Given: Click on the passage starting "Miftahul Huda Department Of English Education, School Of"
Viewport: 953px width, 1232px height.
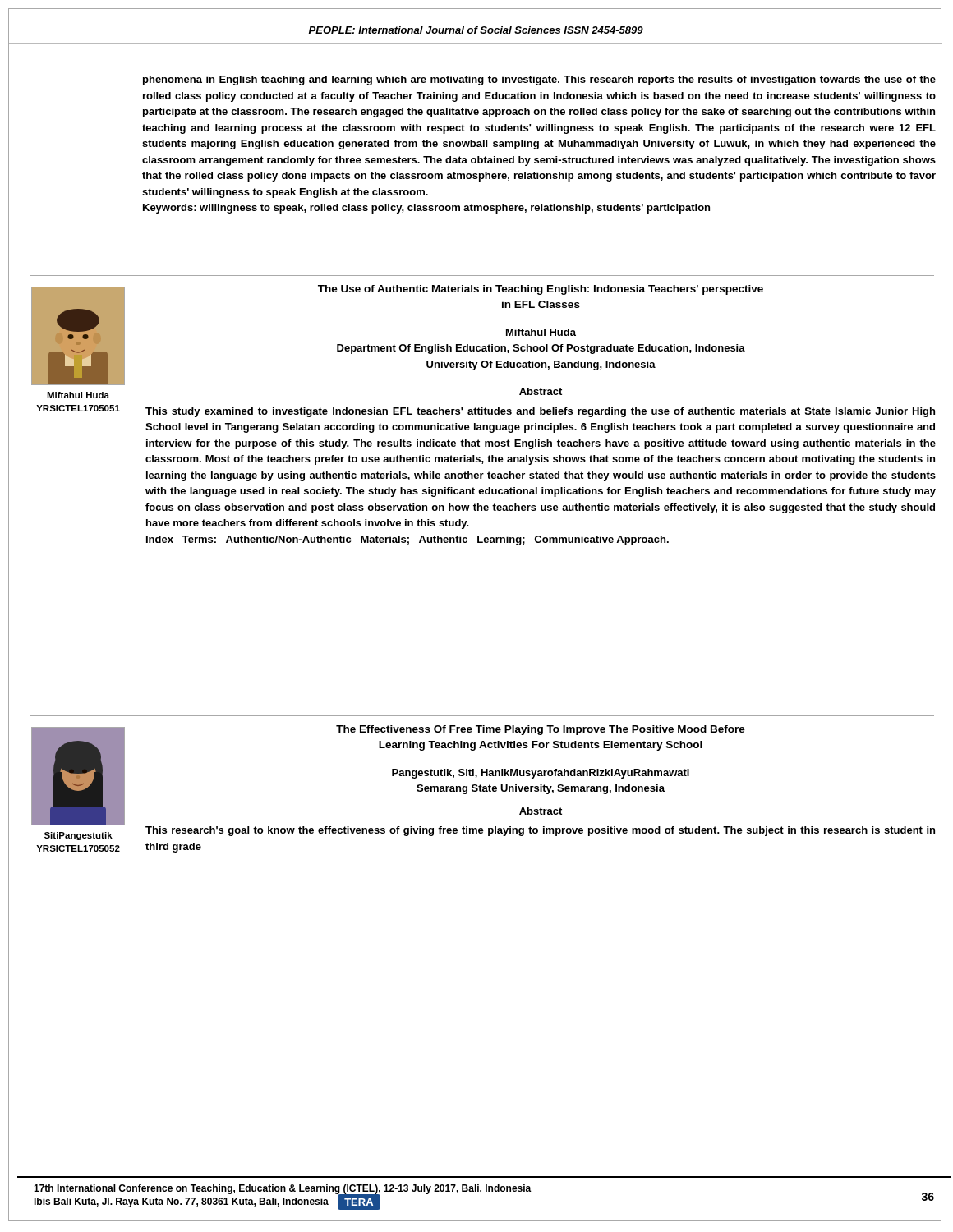Looking at the screenshot, I should (541, 348).
